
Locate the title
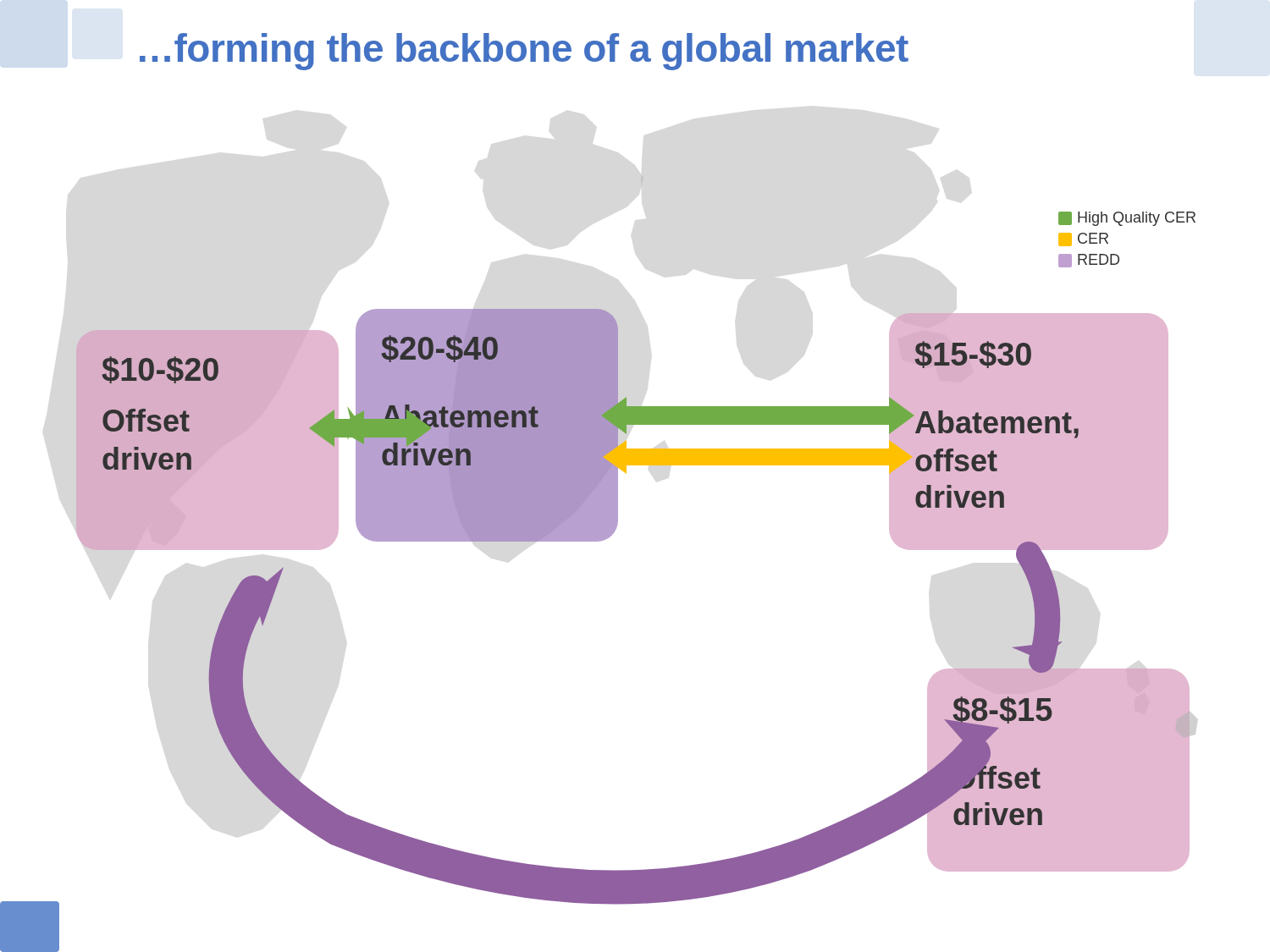pos(522,48)
